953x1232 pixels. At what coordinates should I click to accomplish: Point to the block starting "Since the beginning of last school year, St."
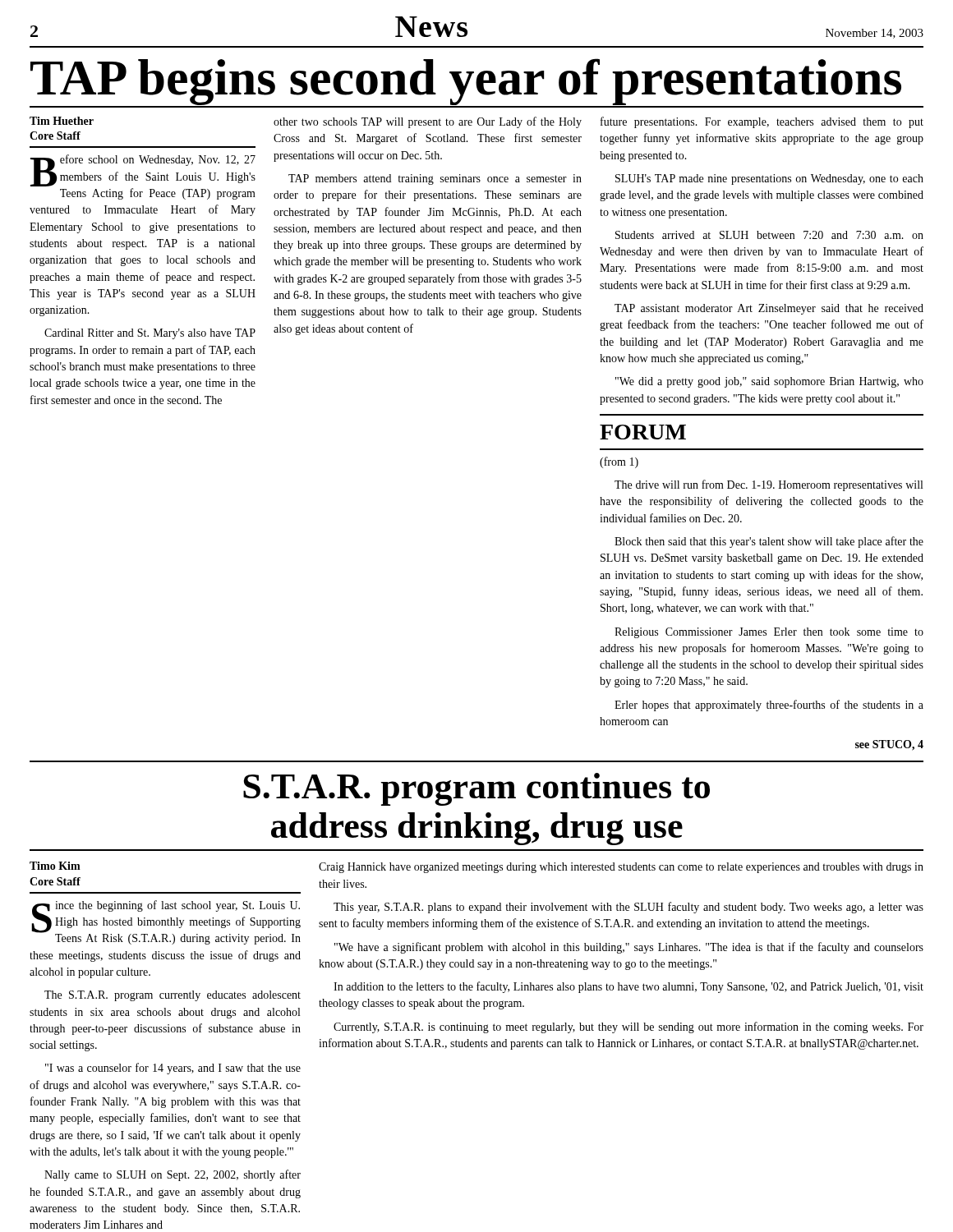coord(165,1065)
